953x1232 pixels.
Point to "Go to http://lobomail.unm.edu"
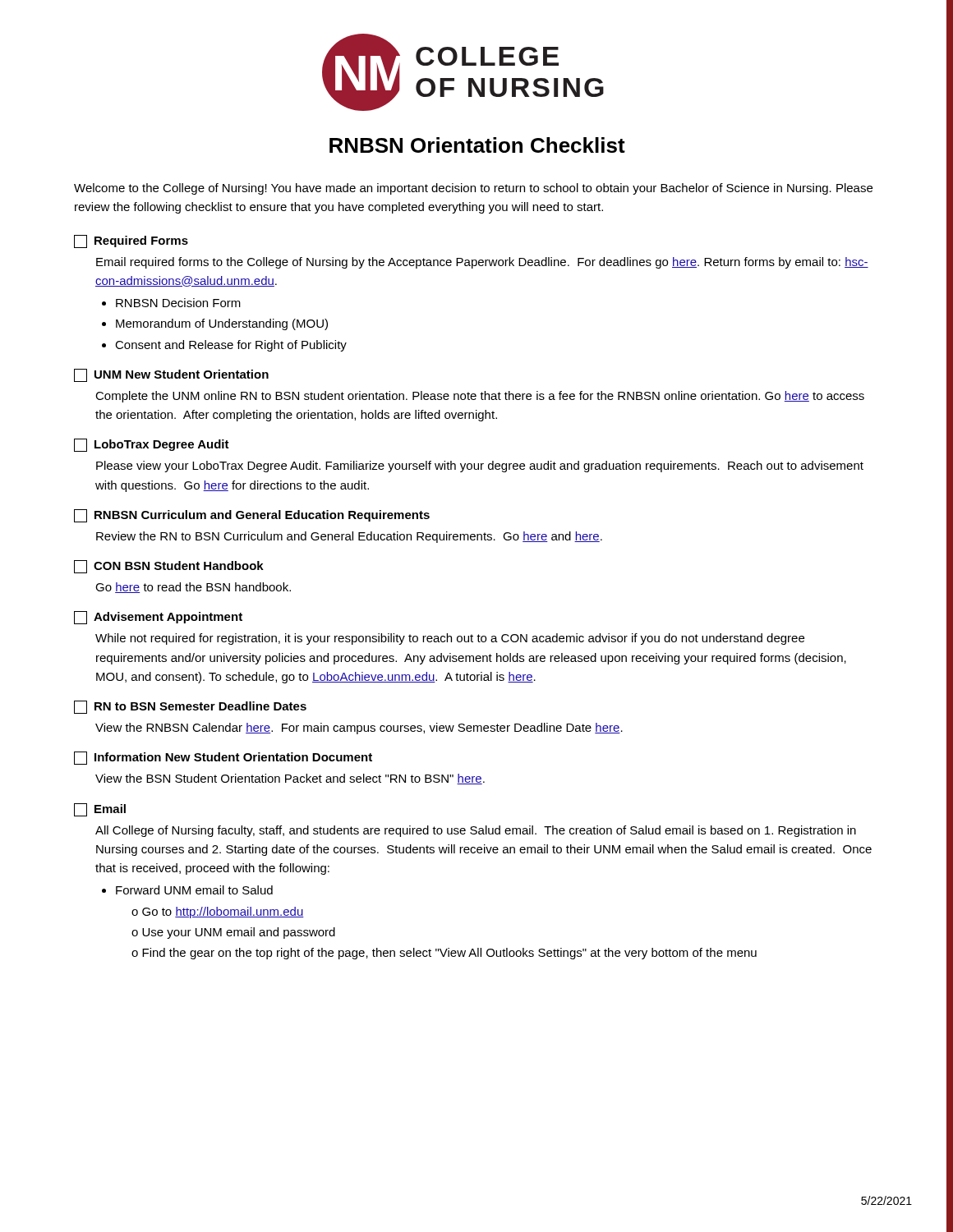[223, 911]
